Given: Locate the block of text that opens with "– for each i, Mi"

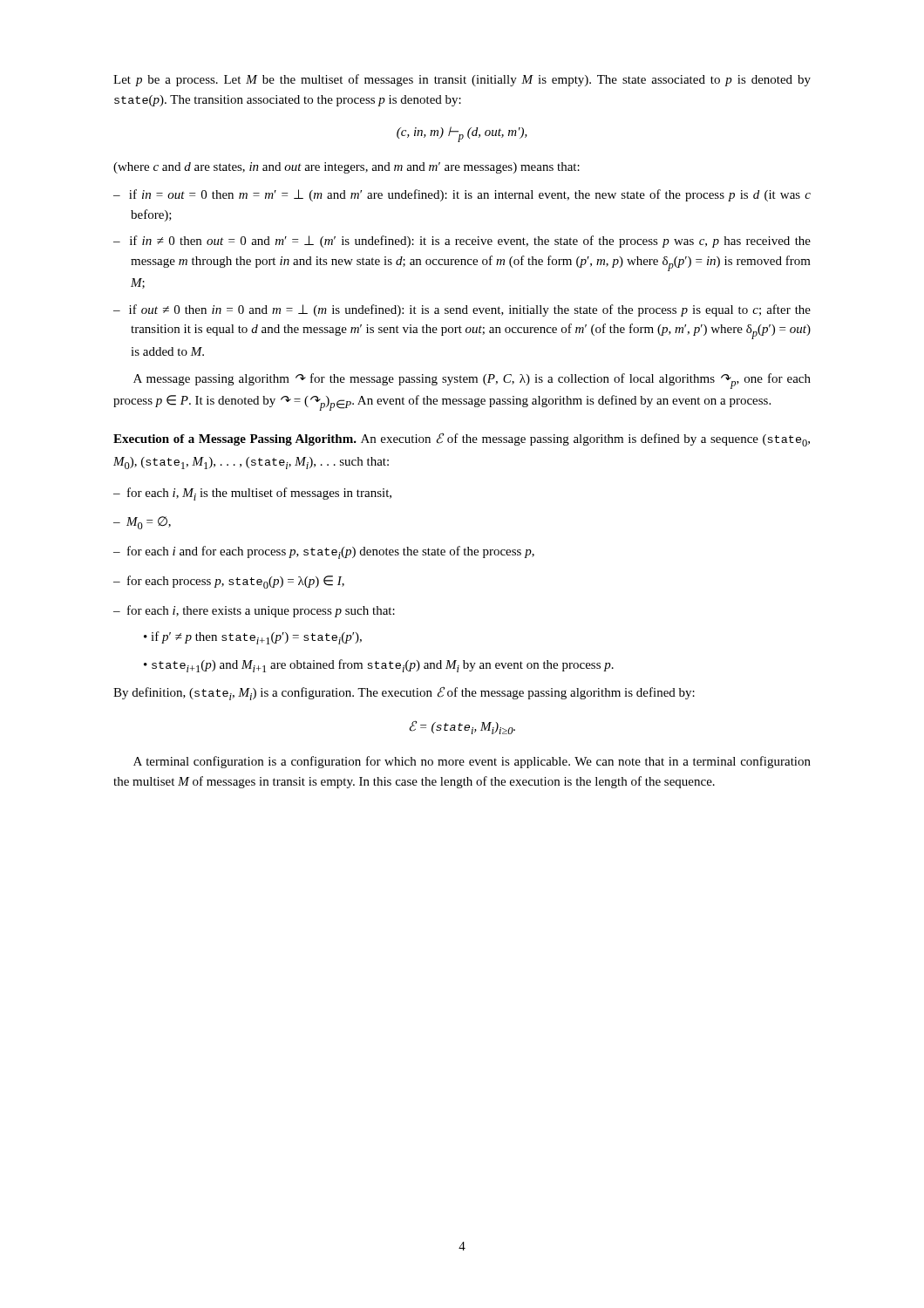Looking at the screenshot, I should (x=252, y=494).
